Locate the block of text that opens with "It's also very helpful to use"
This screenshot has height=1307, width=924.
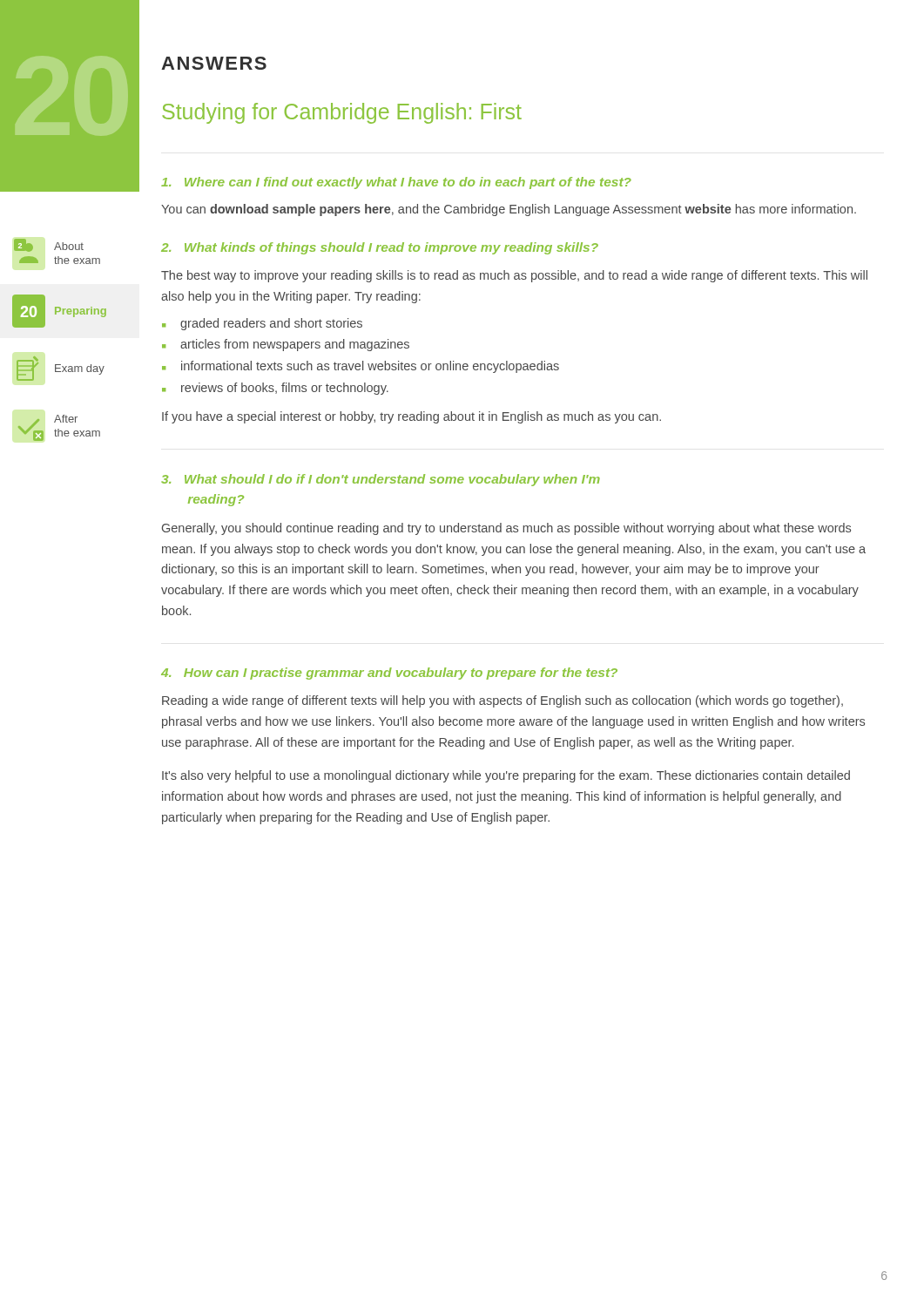click(x=506, y=796)
